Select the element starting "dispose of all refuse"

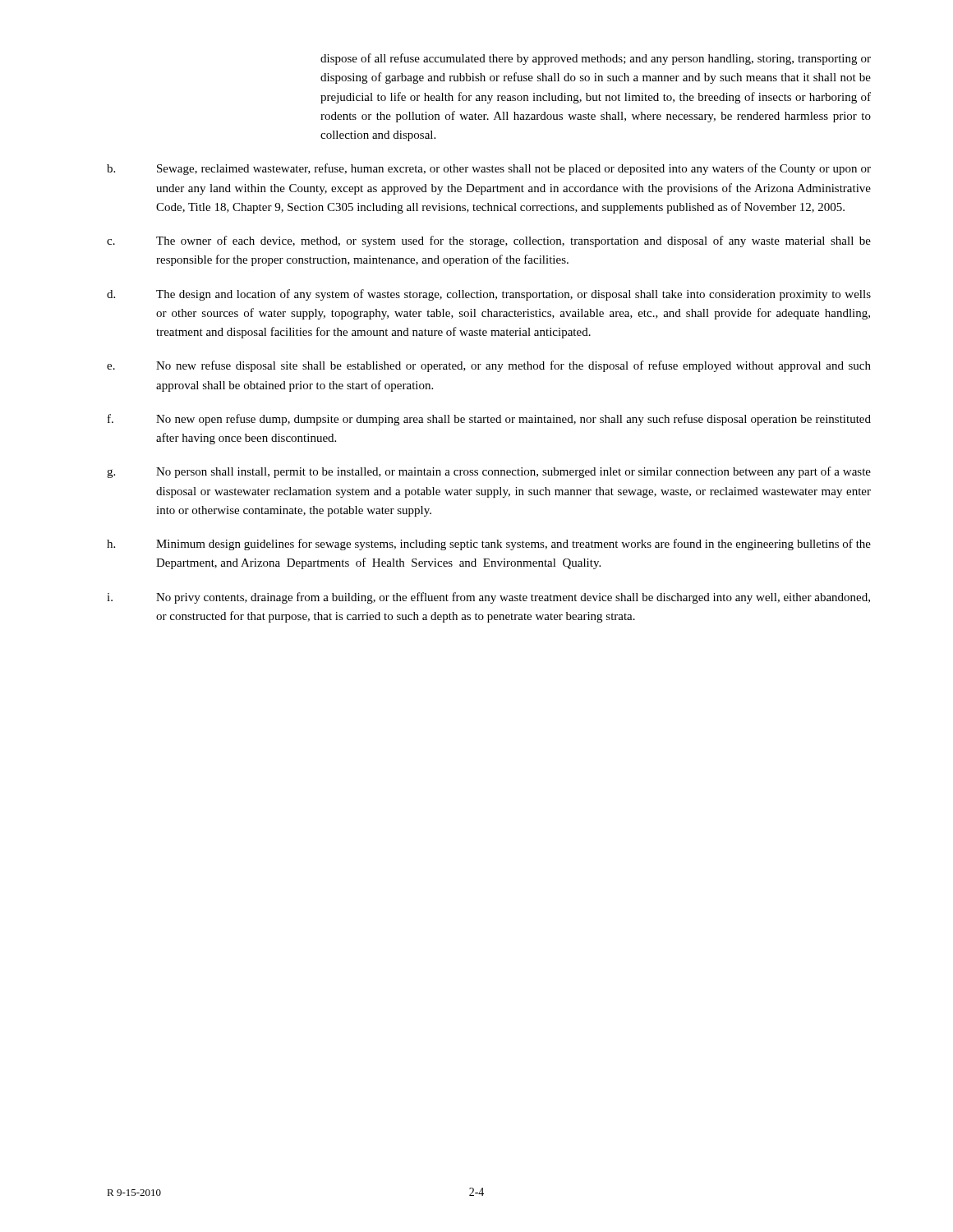point(596,97)
